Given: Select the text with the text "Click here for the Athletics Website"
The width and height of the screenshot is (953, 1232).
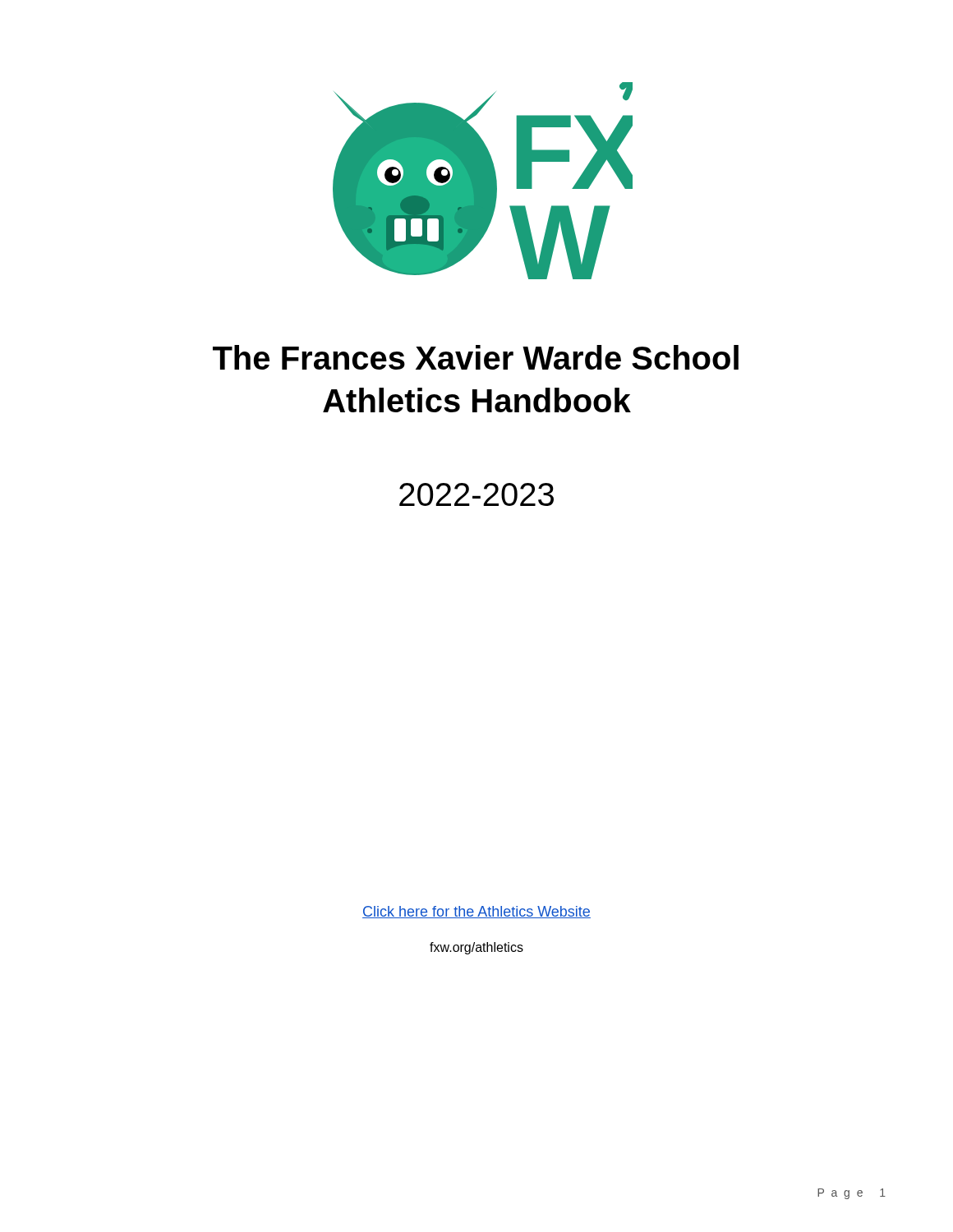Looking at the screenshot, I should pyautogui.click(x=476, y=912).
